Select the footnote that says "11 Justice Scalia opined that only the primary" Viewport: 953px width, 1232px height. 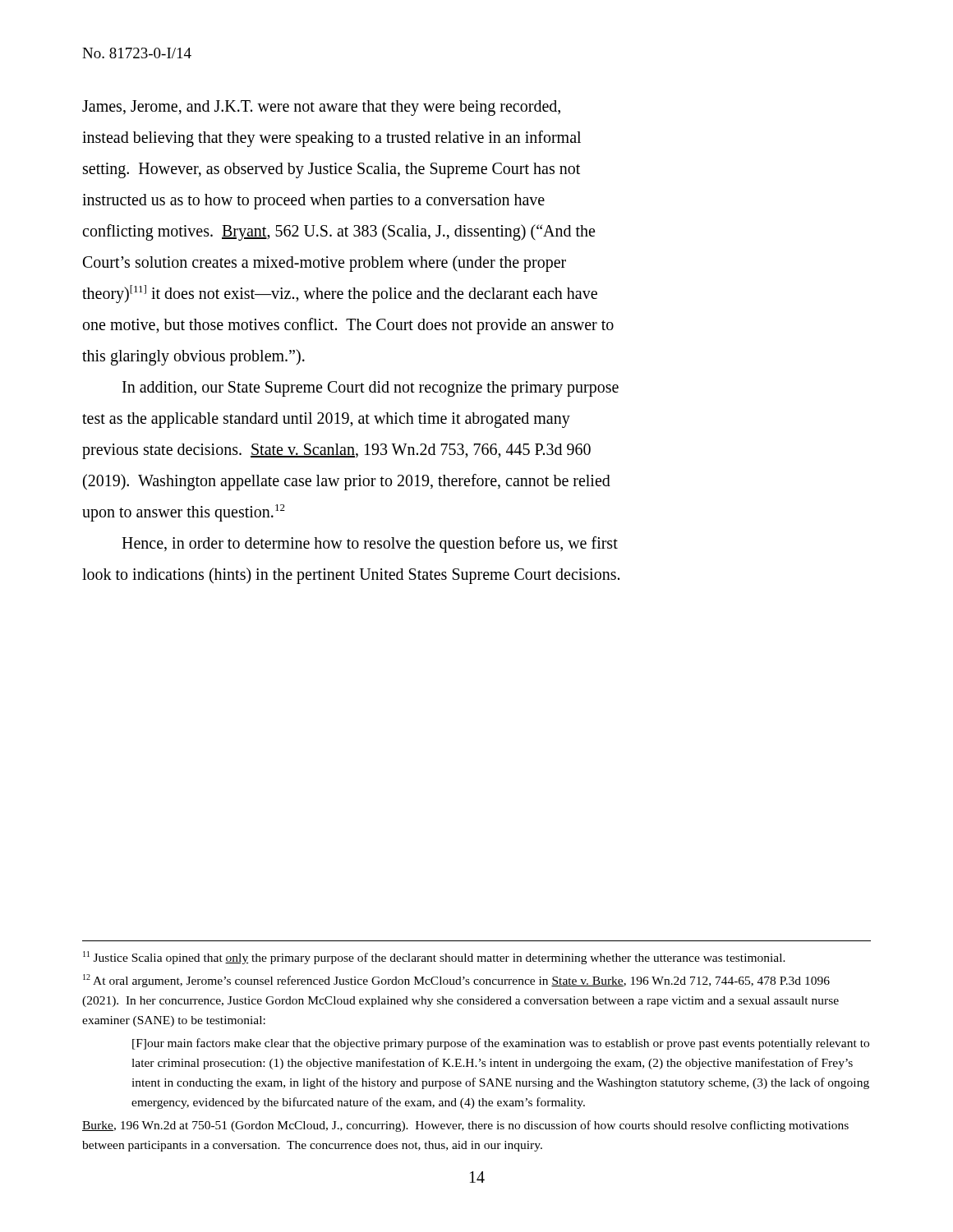click(476, 1051)
